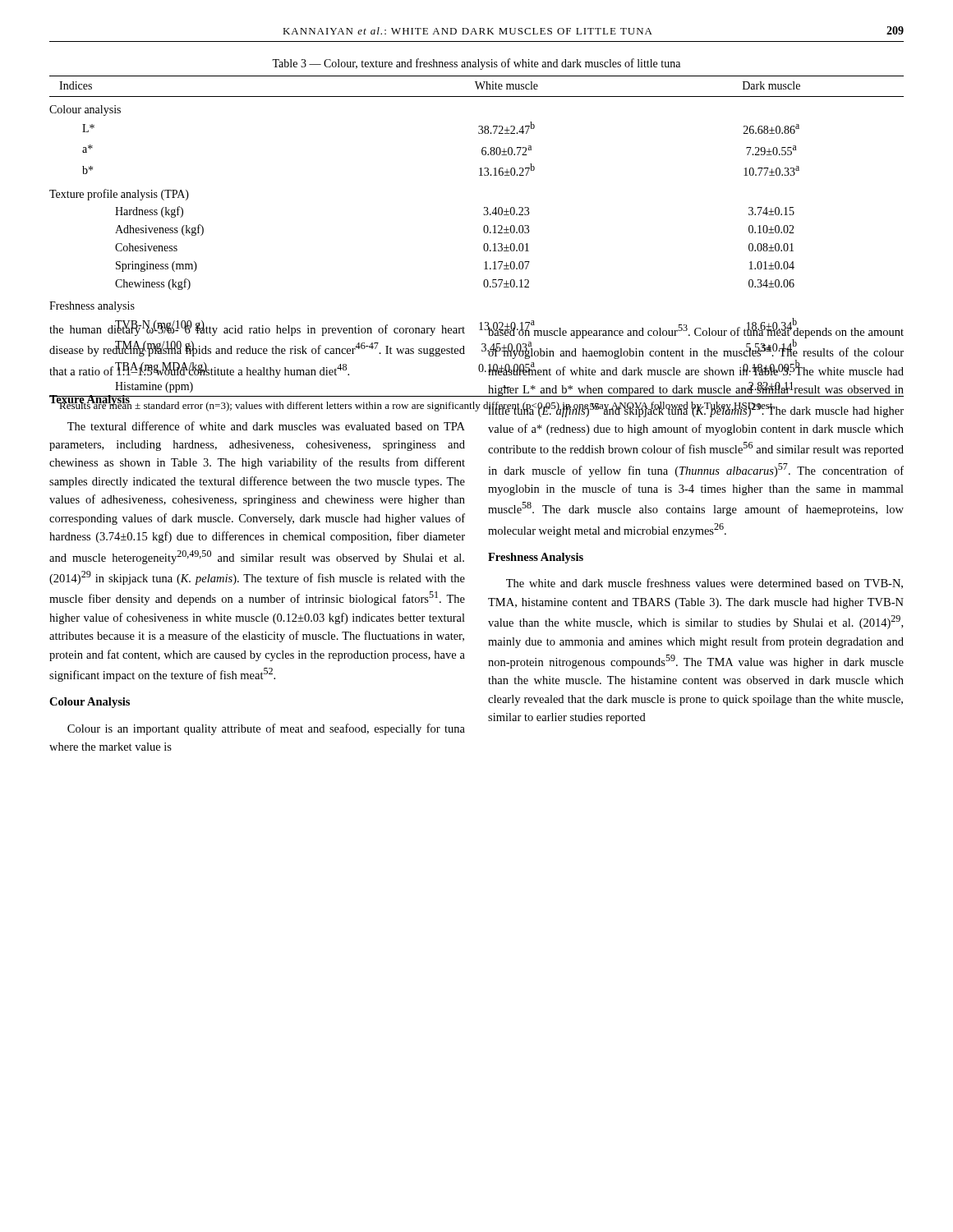The width and height of the screenshot is (953, 1232).
Task: Point to the region starting "The textural difference of white and dark muscles"
Action: coord(257,551)
